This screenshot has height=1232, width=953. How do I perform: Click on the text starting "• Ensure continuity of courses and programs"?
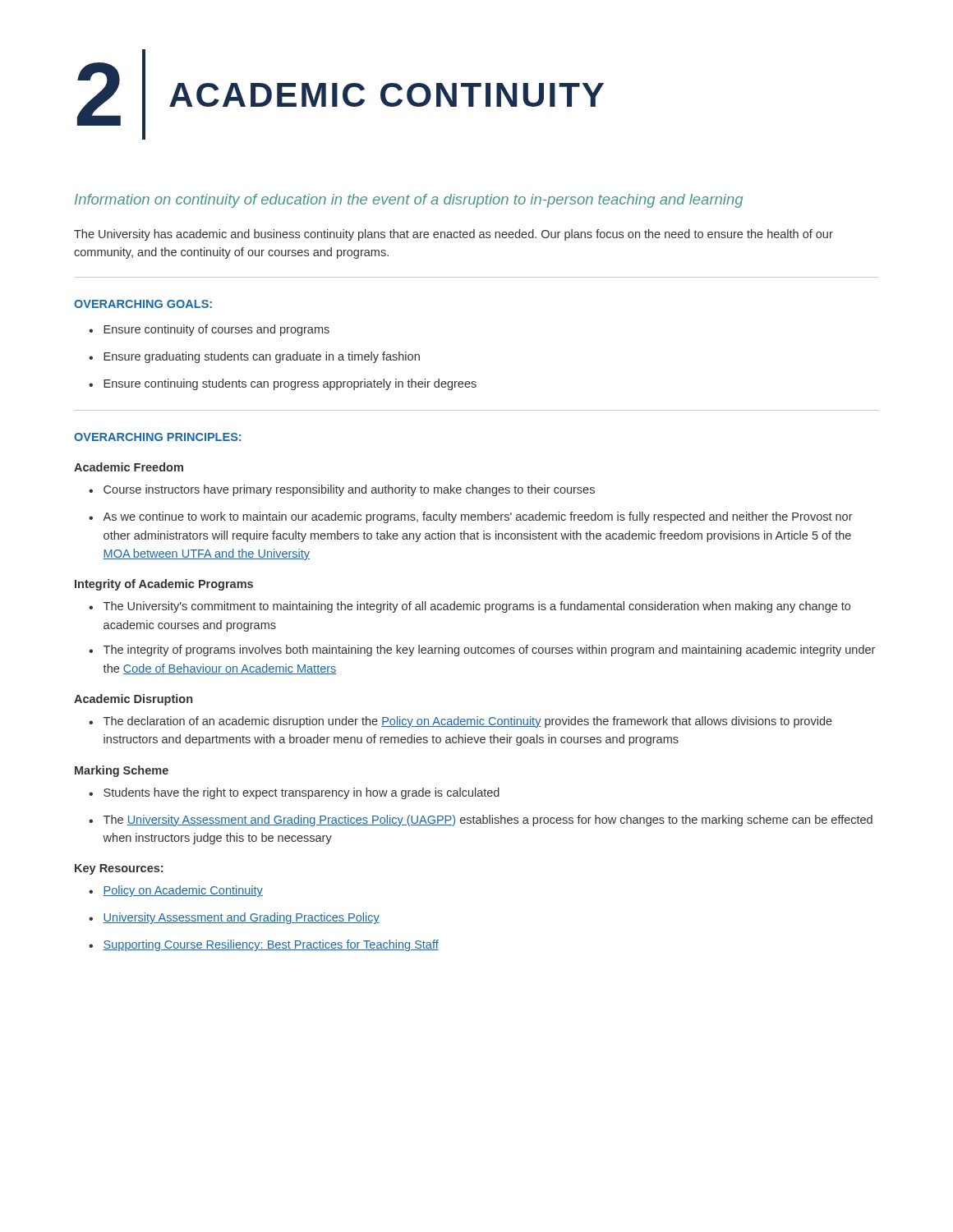point(209,330)
